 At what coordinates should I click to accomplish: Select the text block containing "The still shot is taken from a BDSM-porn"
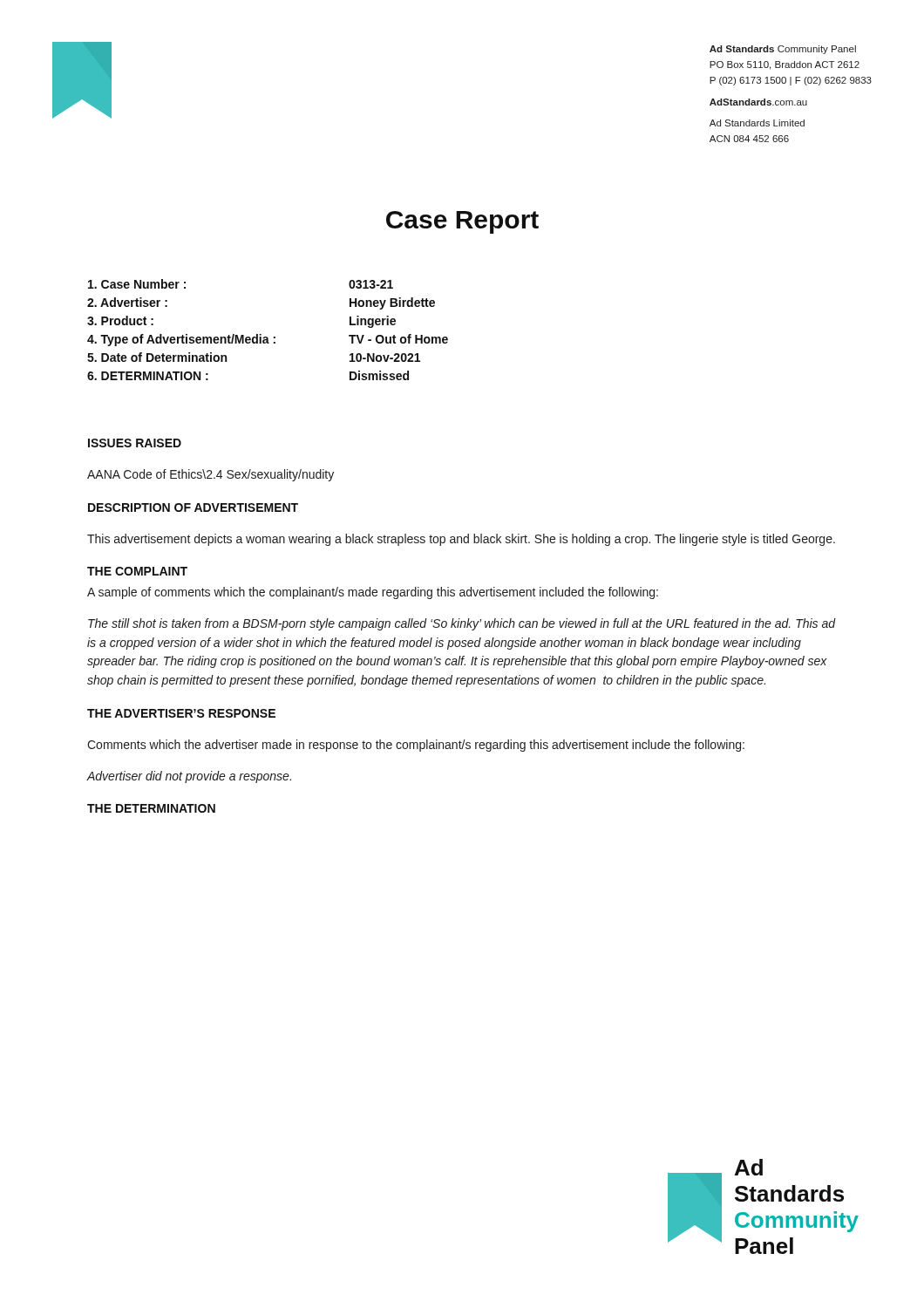tap(461, 652)
